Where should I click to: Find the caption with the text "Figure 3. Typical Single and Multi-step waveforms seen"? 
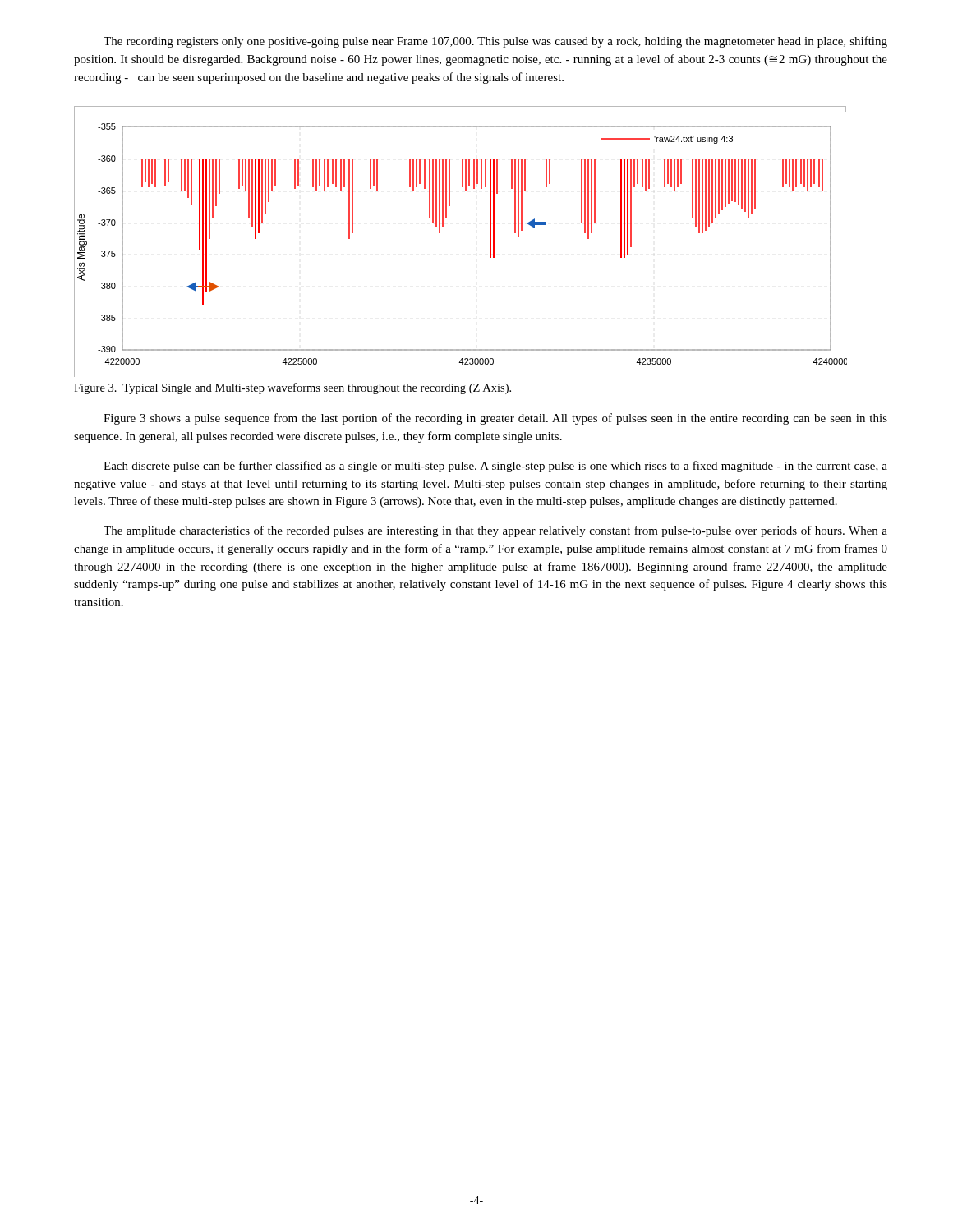(293, 388)
